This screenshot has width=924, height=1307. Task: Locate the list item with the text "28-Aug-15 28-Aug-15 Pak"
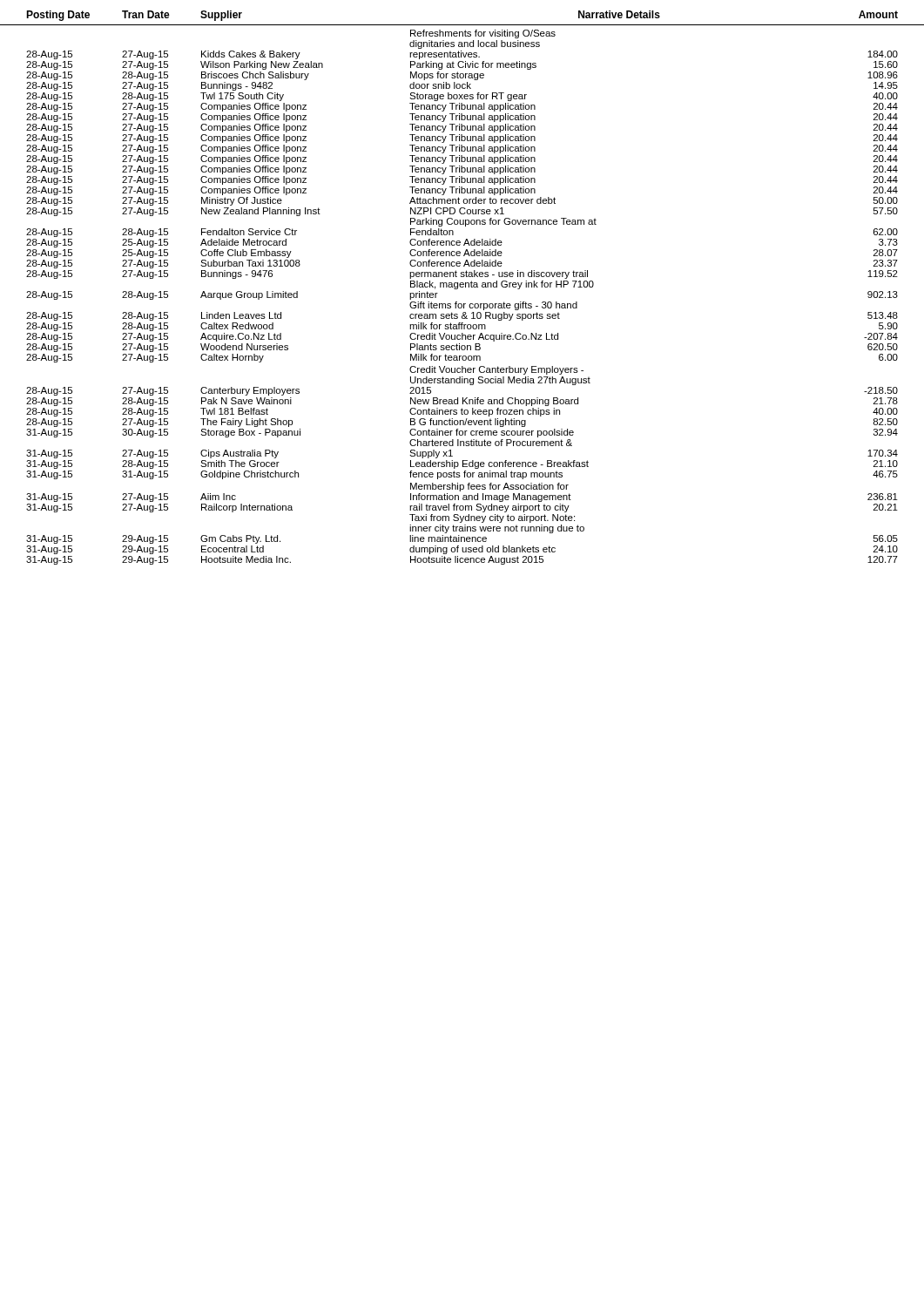462,401
